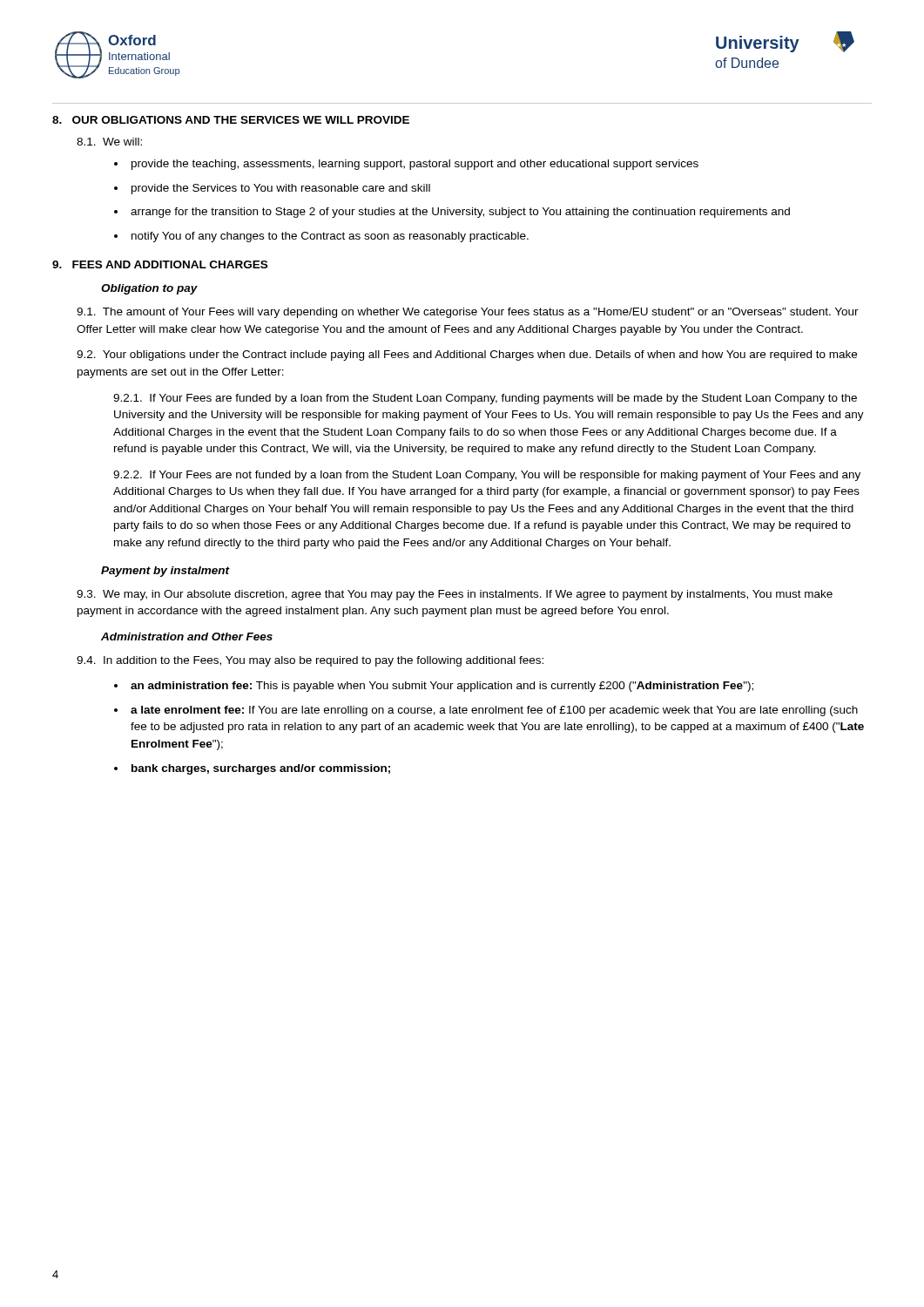The width and height of the screenshot is (924, 1307).
Task: Point to the block beginning "an administration fee: This is"
Action: (443, 686)
